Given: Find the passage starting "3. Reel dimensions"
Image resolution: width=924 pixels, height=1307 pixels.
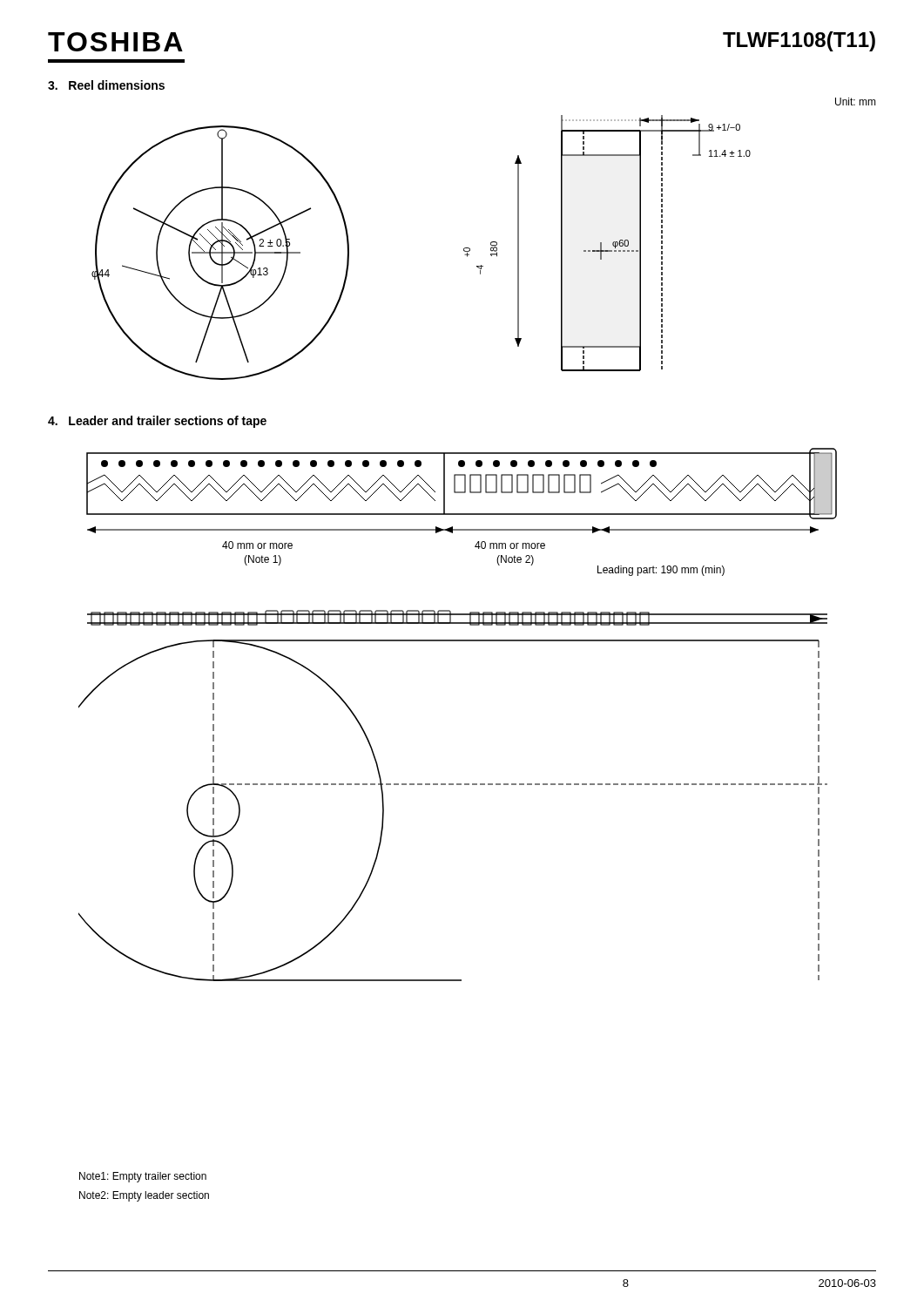Looking at the screenshot, I should [x=106, y=85].
